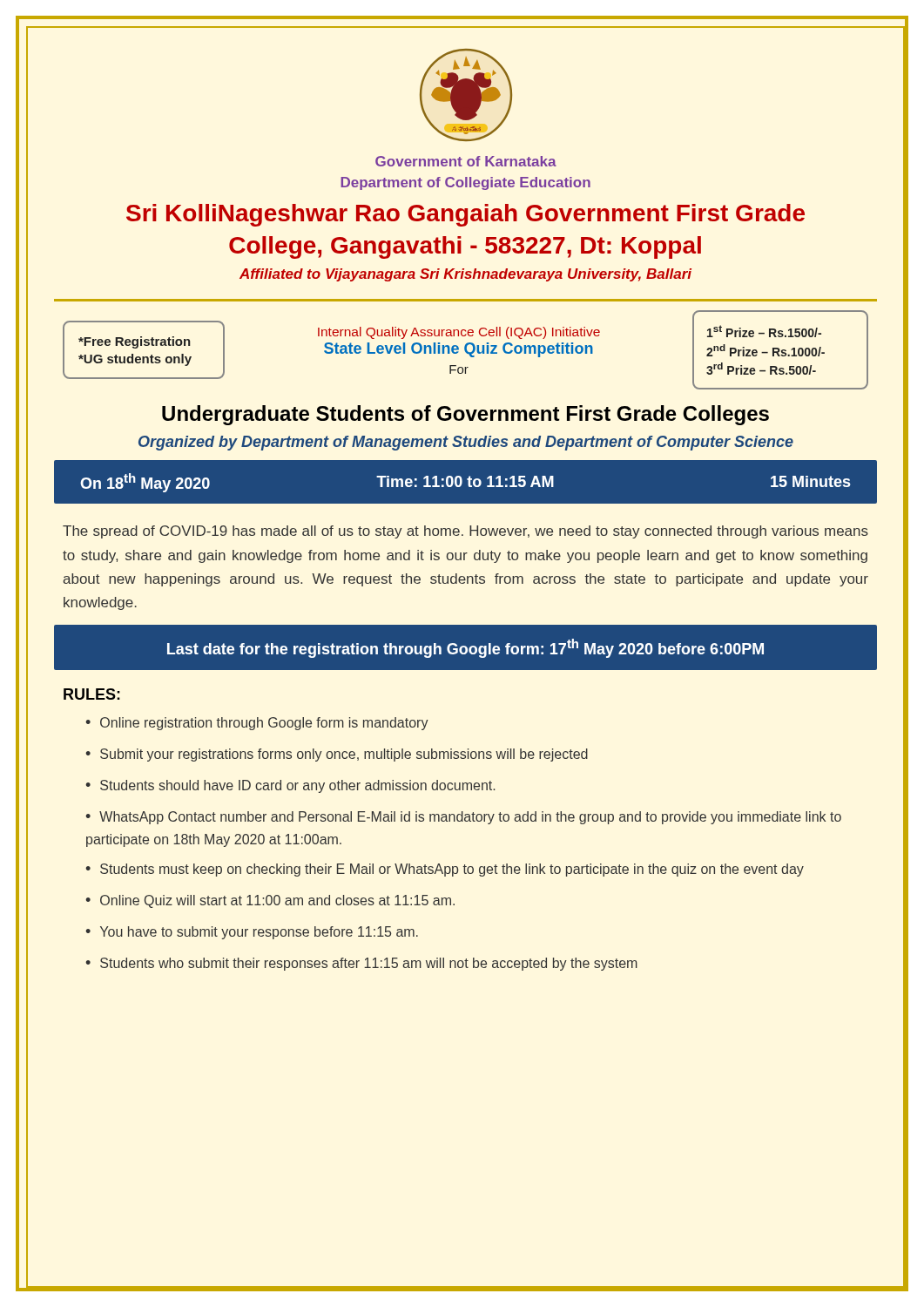Select the element starting "Online registration through Google form"
924x1307 pixels.
point(264,723)
